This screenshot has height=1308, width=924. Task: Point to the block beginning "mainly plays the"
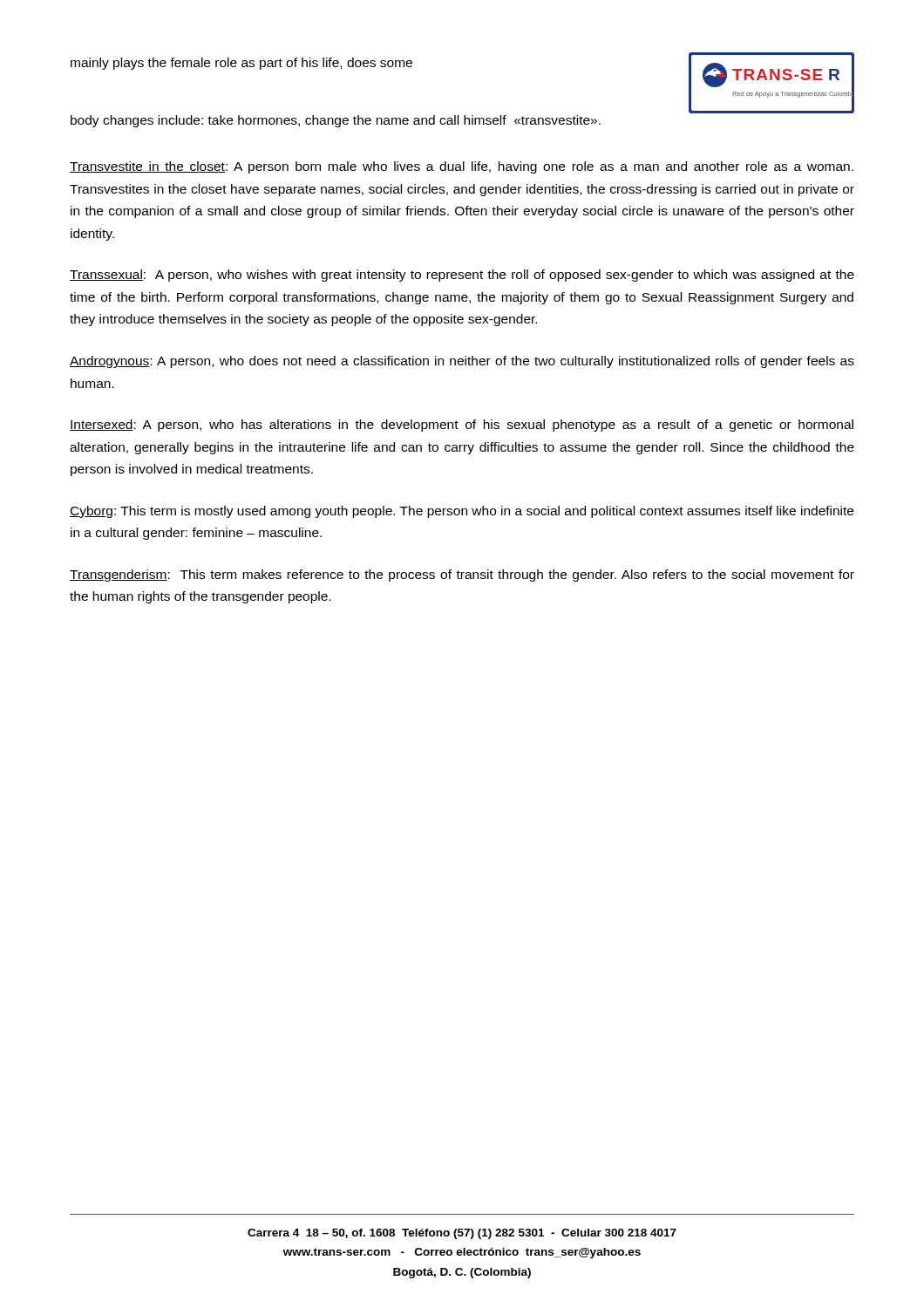[x=241, y=62]
